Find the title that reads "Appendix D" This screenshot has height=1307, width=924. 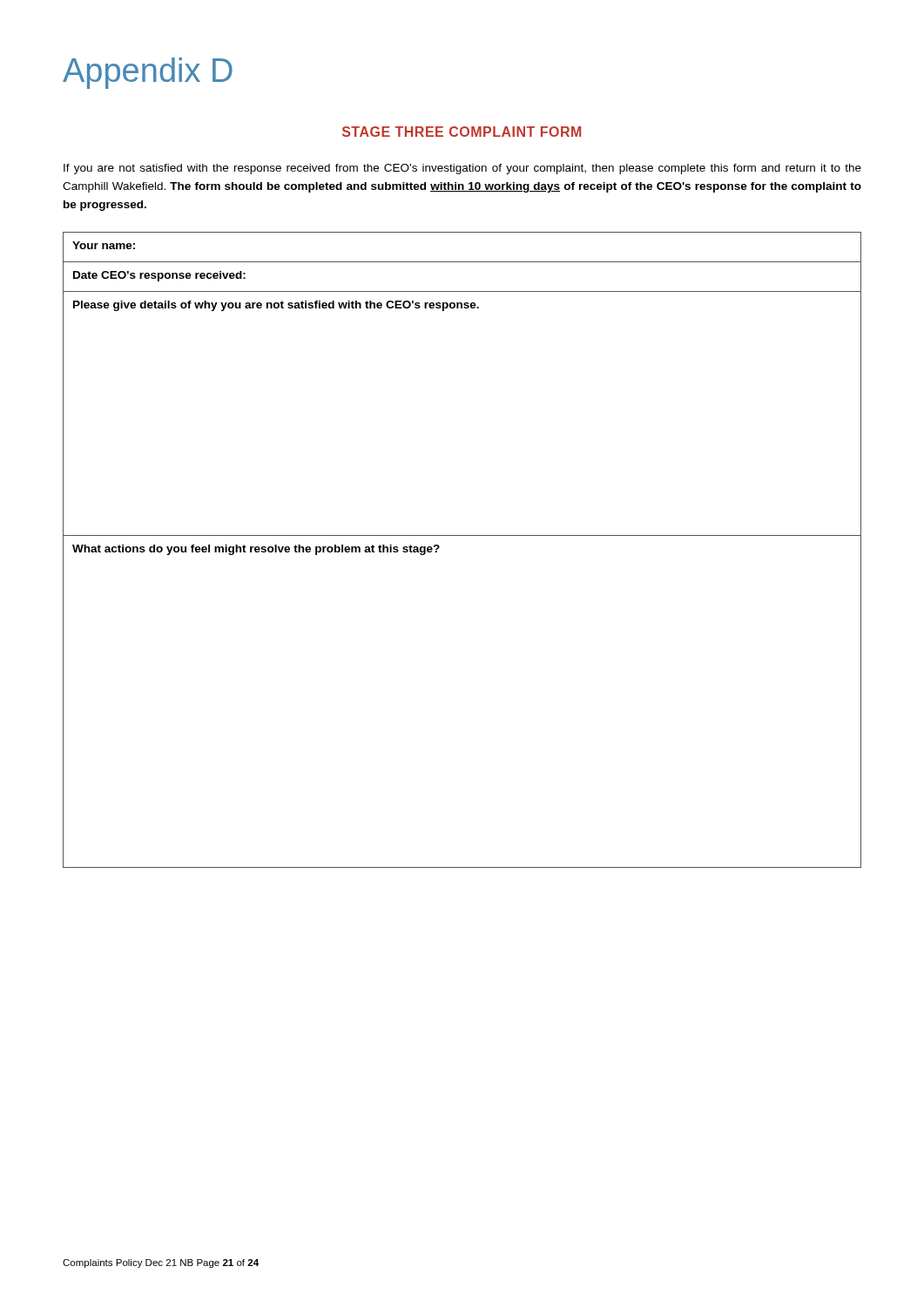pos(148,73)
